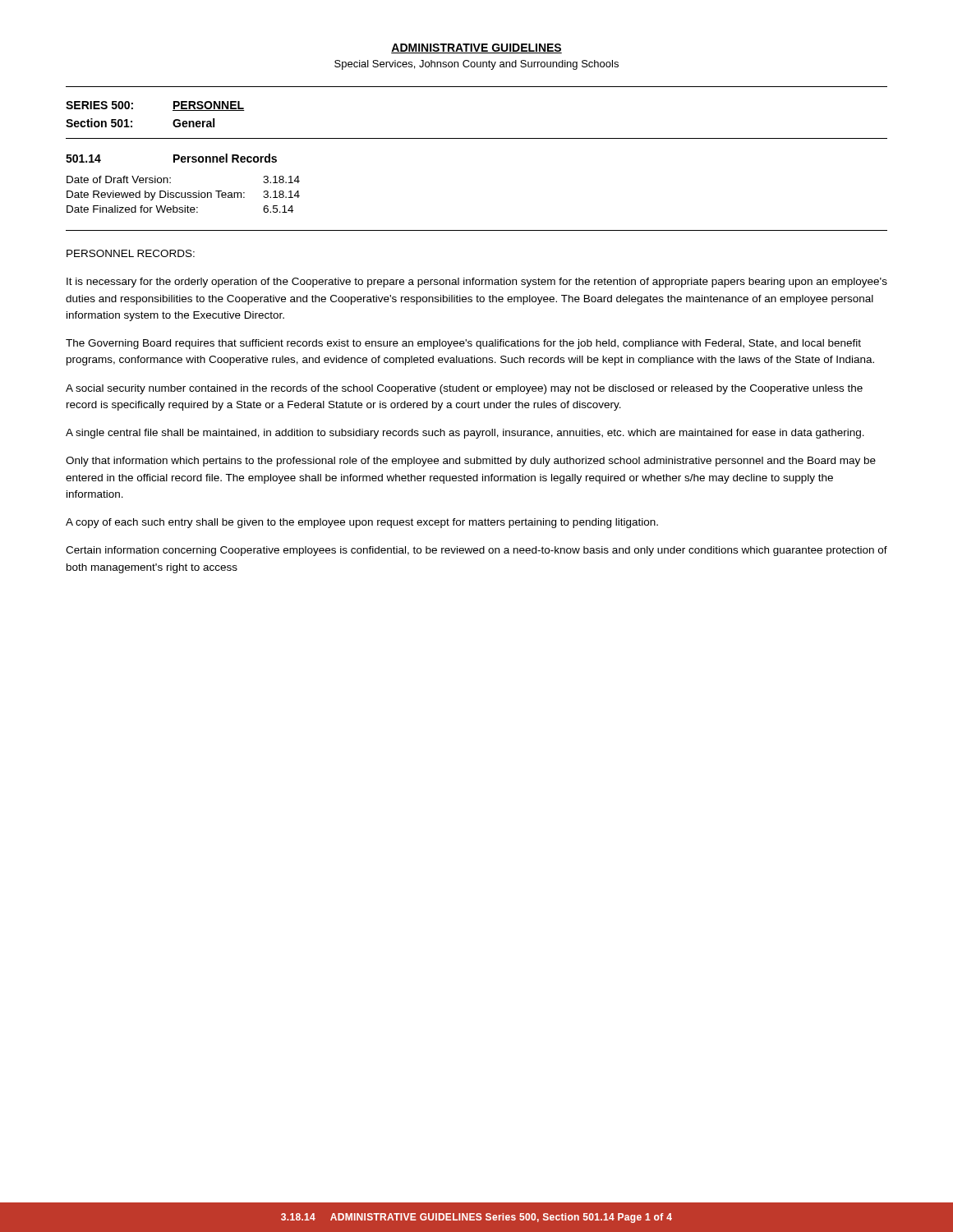
Task: Locate the passage starting "Date of Draft Version: 3.18.14"
Action: 121,179
